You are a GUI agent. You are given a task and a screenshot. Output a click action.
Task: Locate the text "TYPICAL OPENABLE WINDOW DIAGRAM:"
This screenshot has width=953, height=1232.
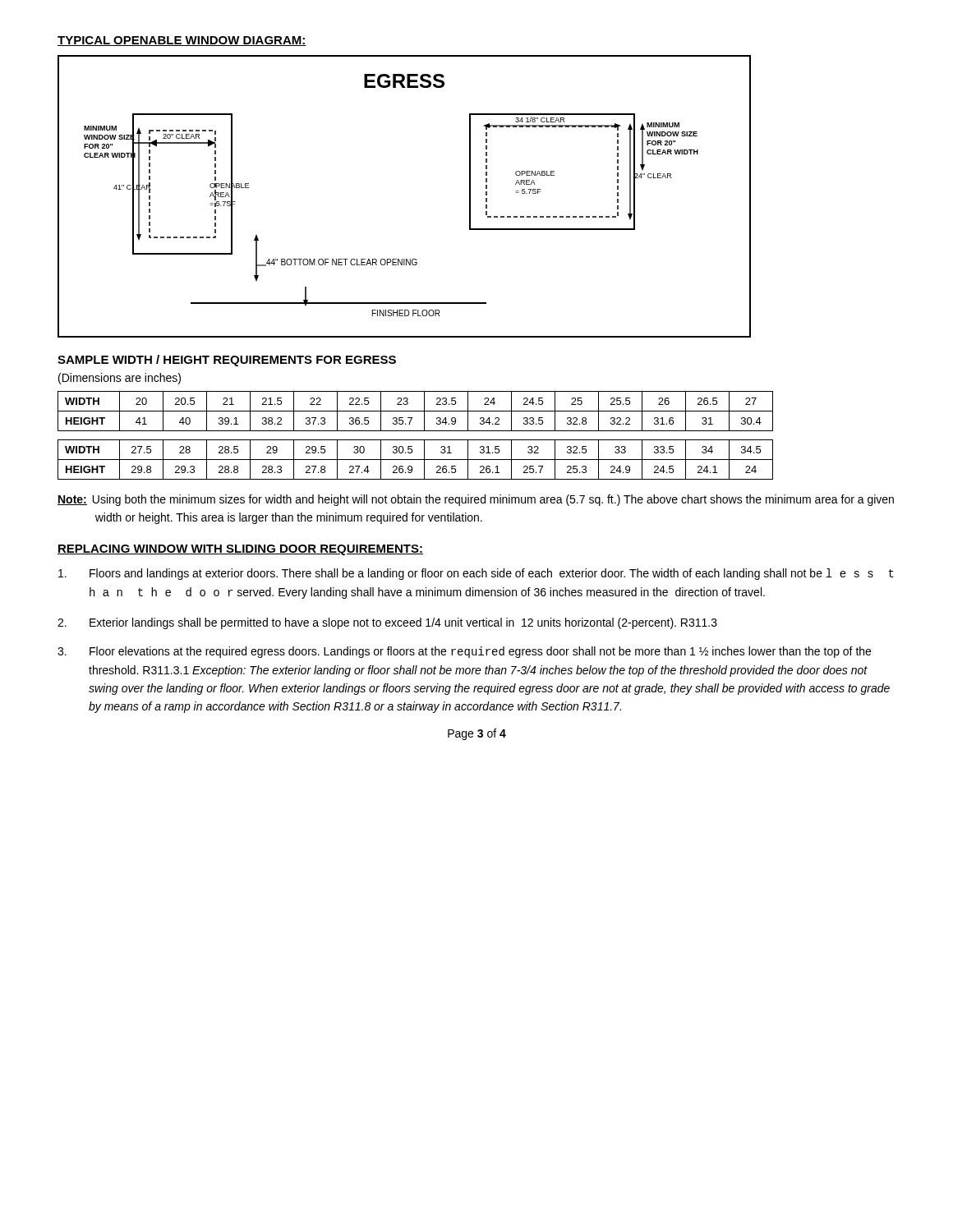tap(182, 40)
